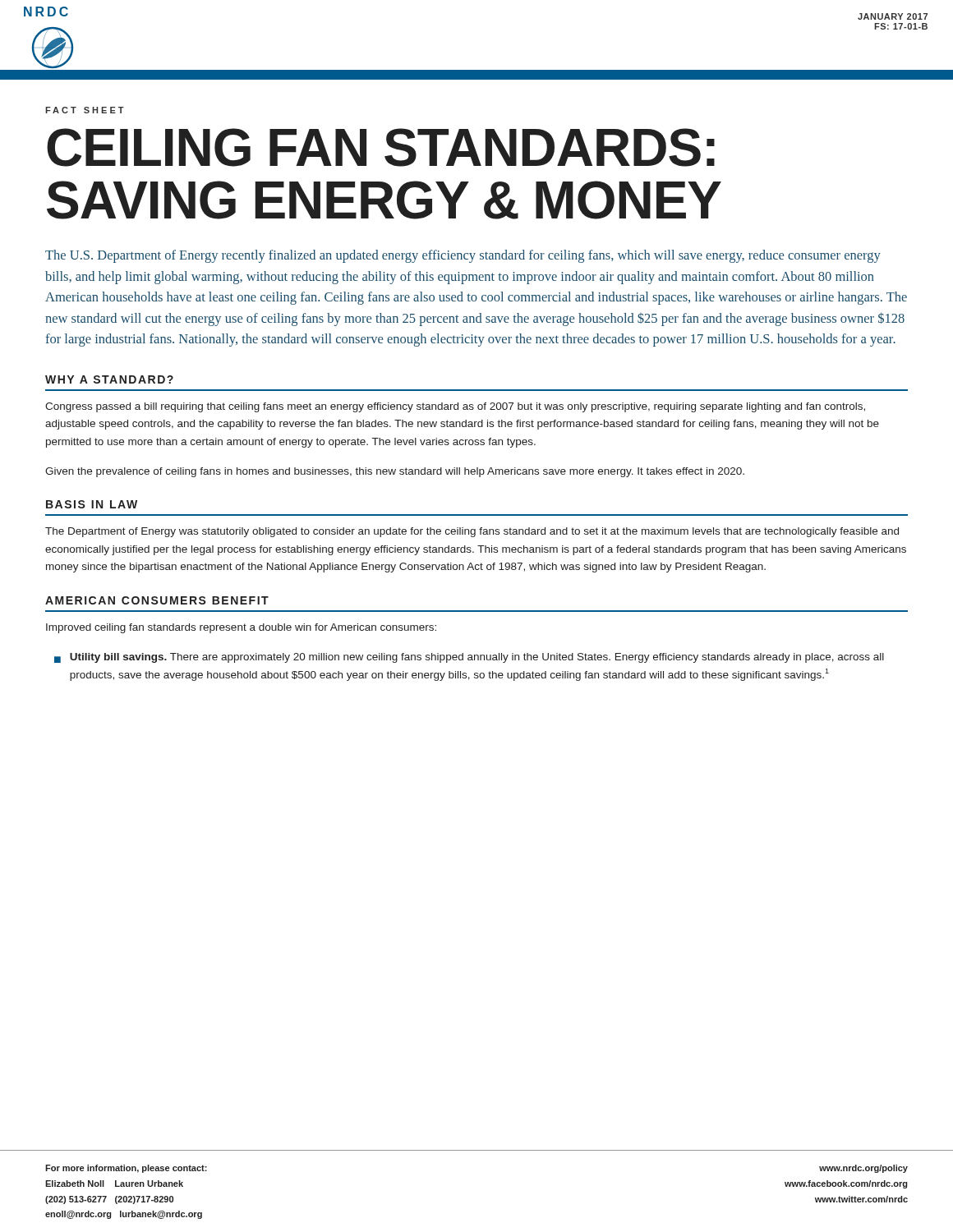Click where it says "BASIS IN LAW"
Image resolution: width=953 pixels, height=1232 pixels.
[x=92, y=504]
